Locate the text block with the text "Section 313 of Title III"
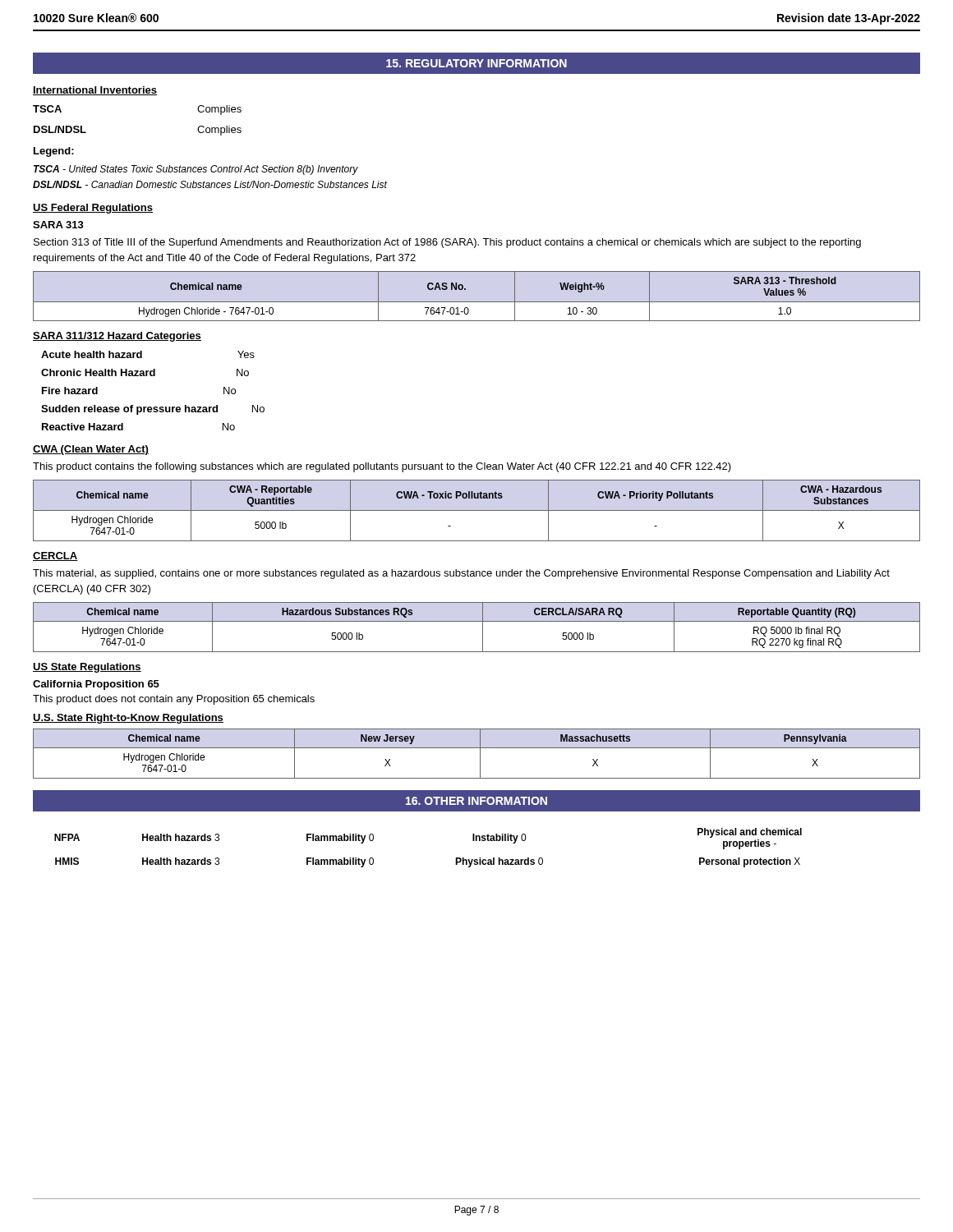 [447, 250]
